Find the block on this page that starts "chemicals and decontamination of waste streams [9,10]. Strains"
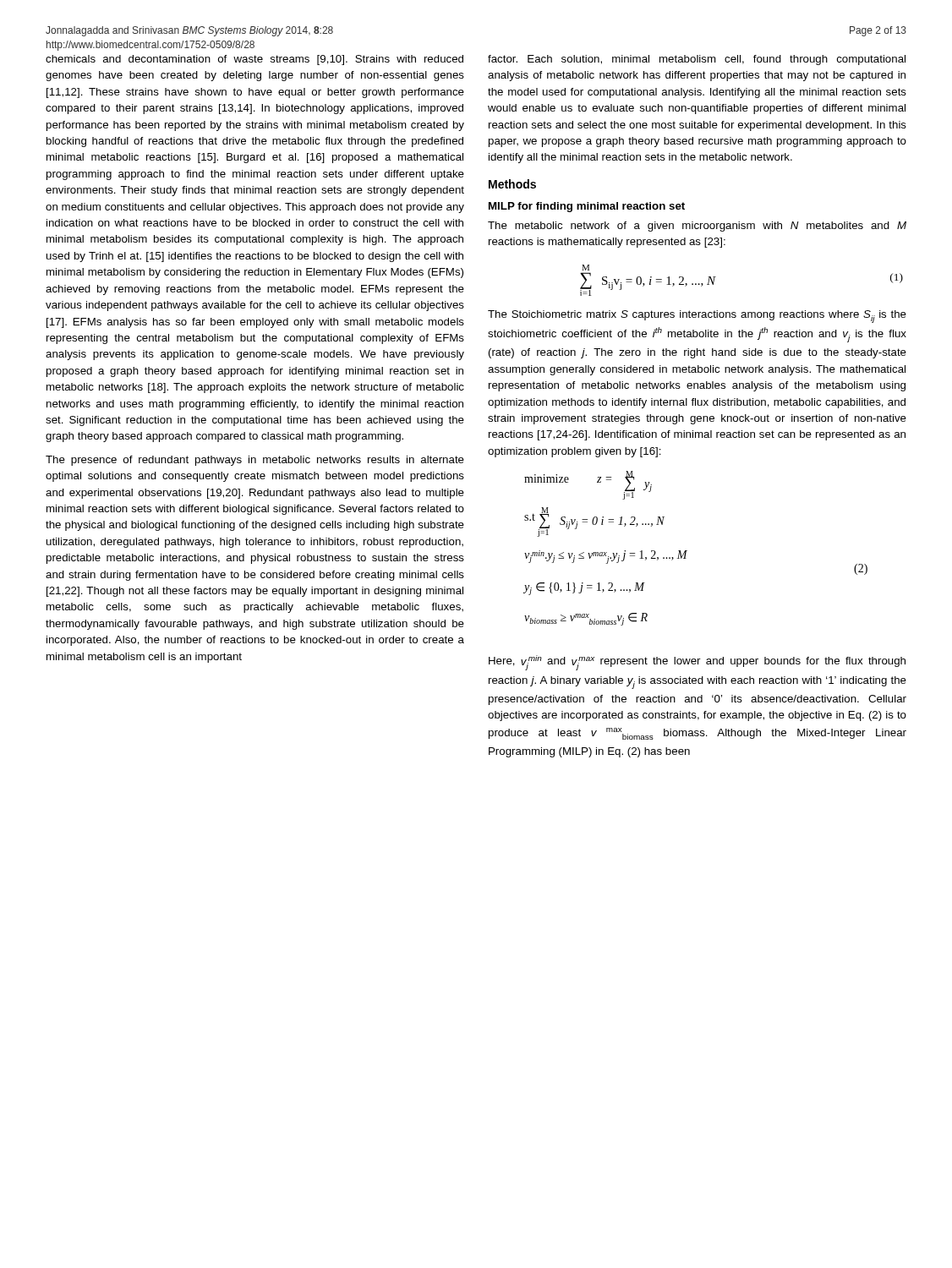952x1268 pixels. coord(255,358)
